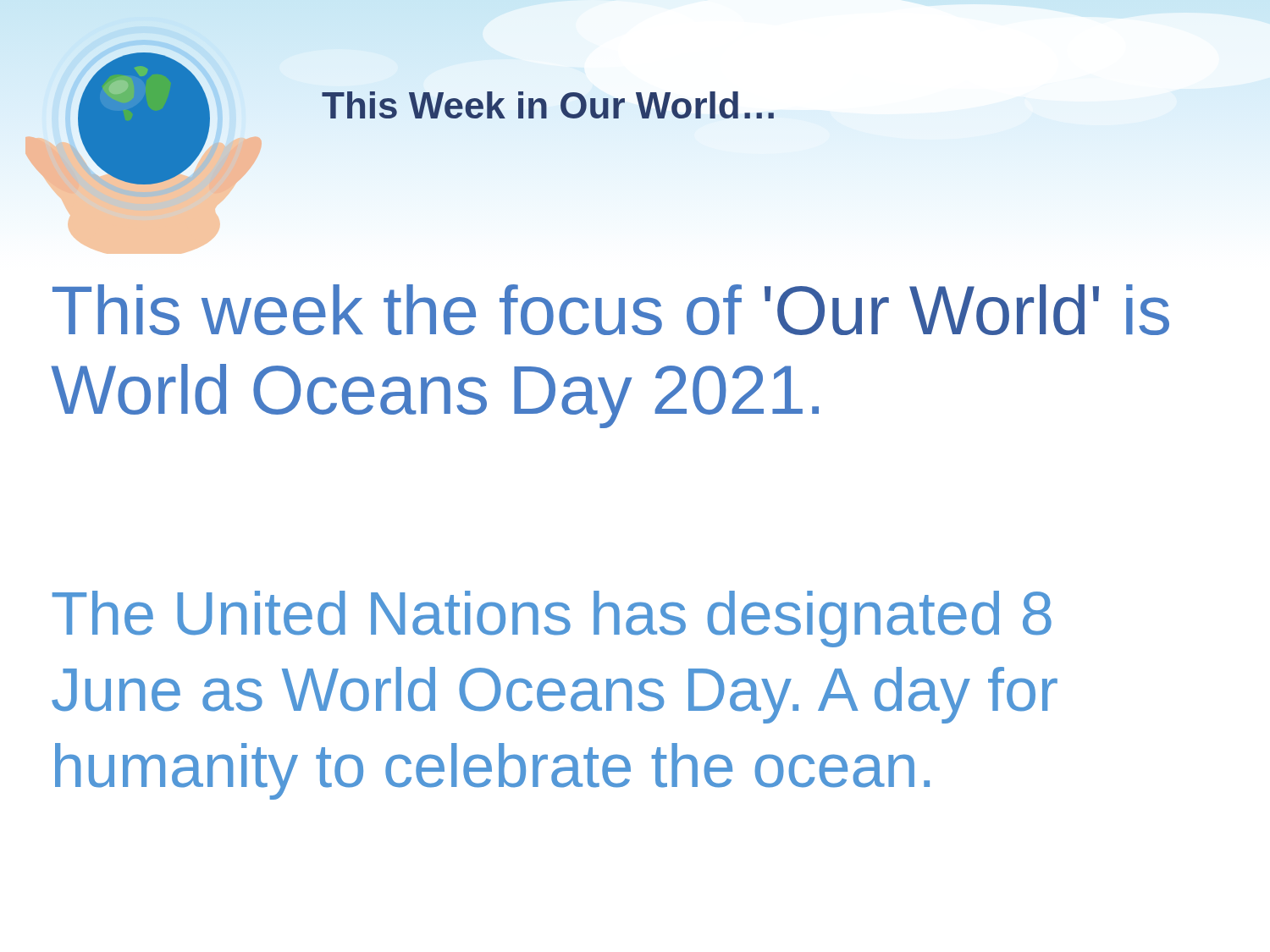This screenshot has height=952, width=1270.
Task: Find the text block that reads "The United Nations has designated 8 June as"
Action: click(555, 690)
